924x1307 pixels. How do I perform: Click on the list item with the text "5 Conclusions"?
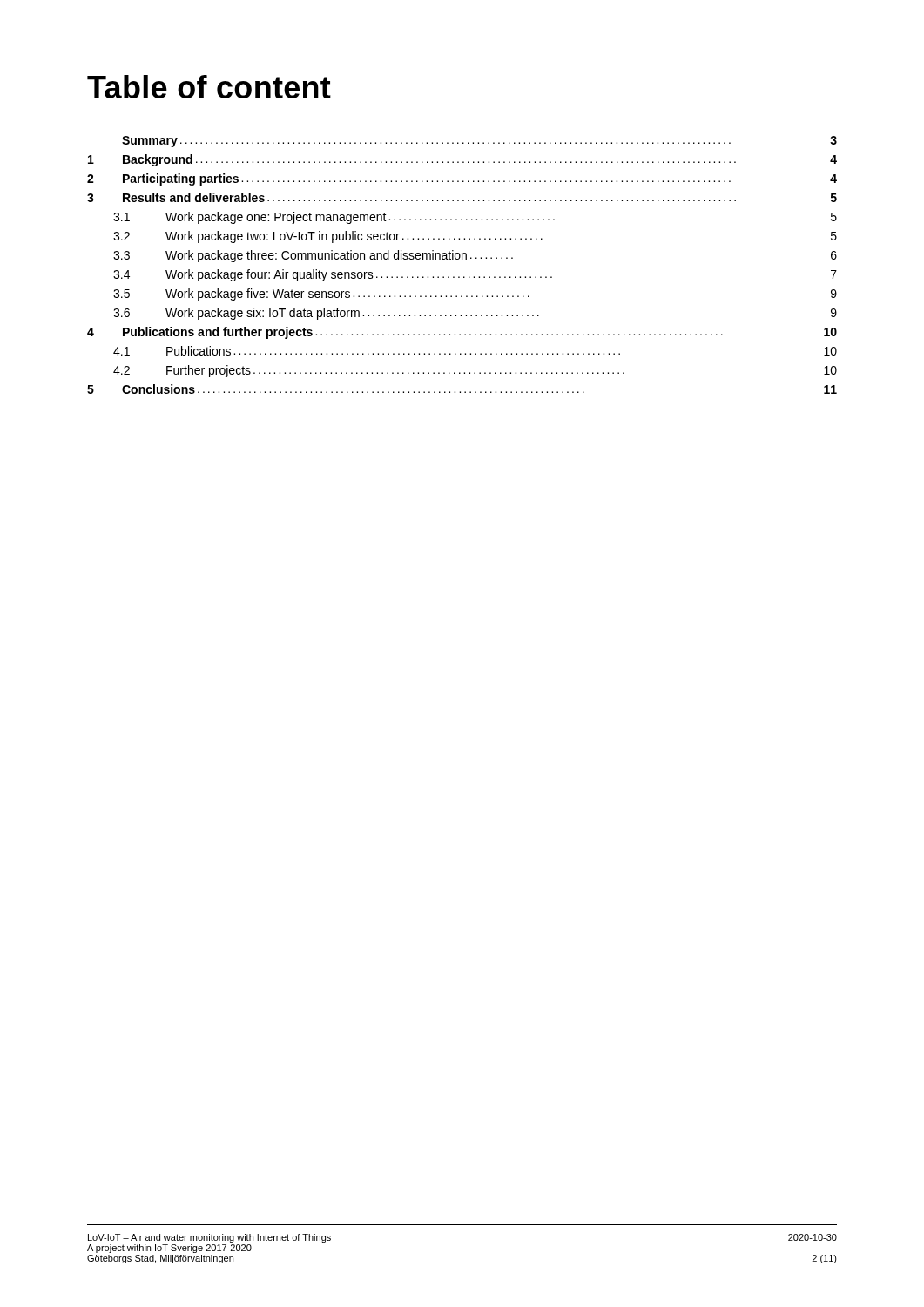click(x=462, y=389)
